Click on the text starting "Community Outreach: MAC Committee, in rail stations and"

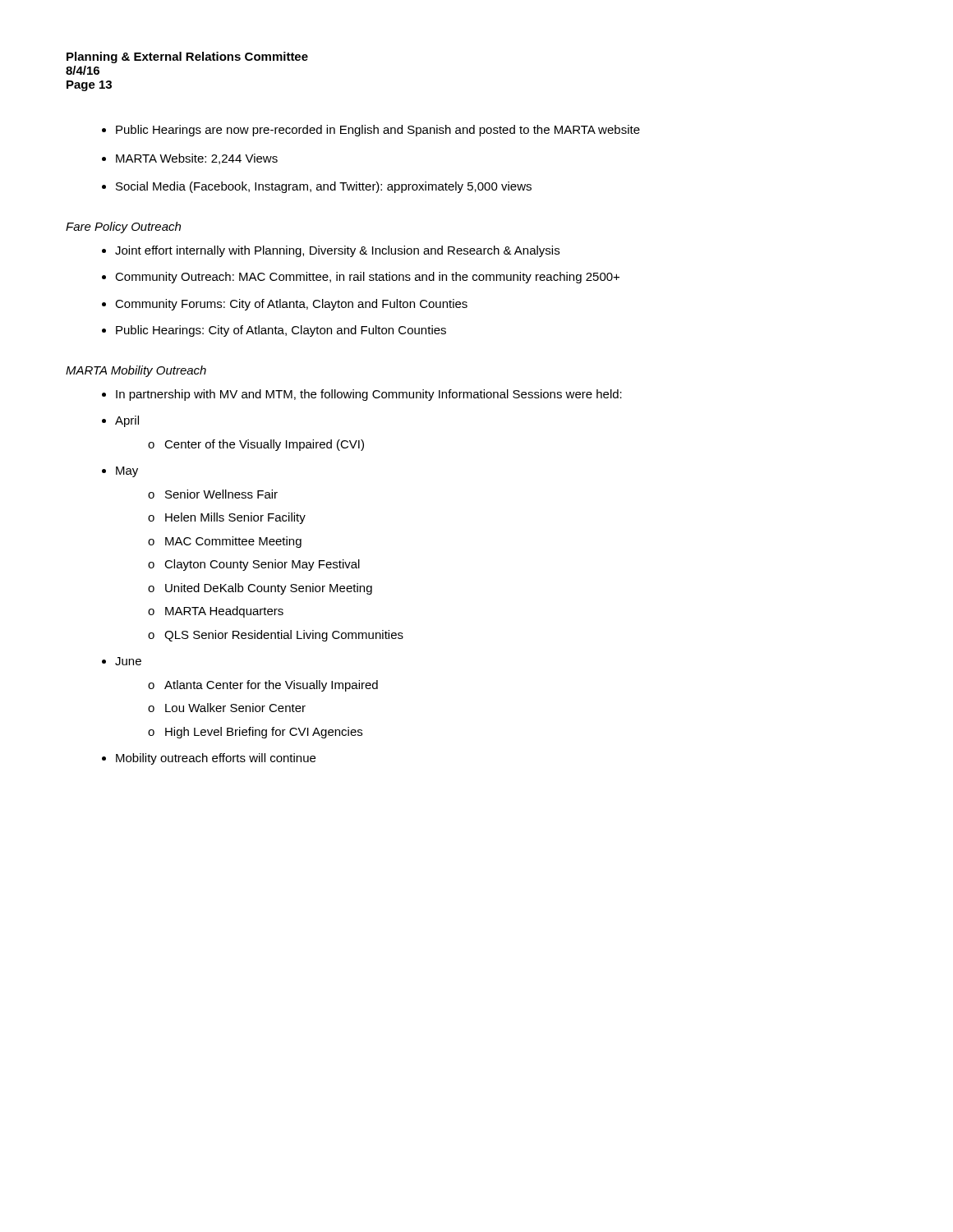[501, 277]
